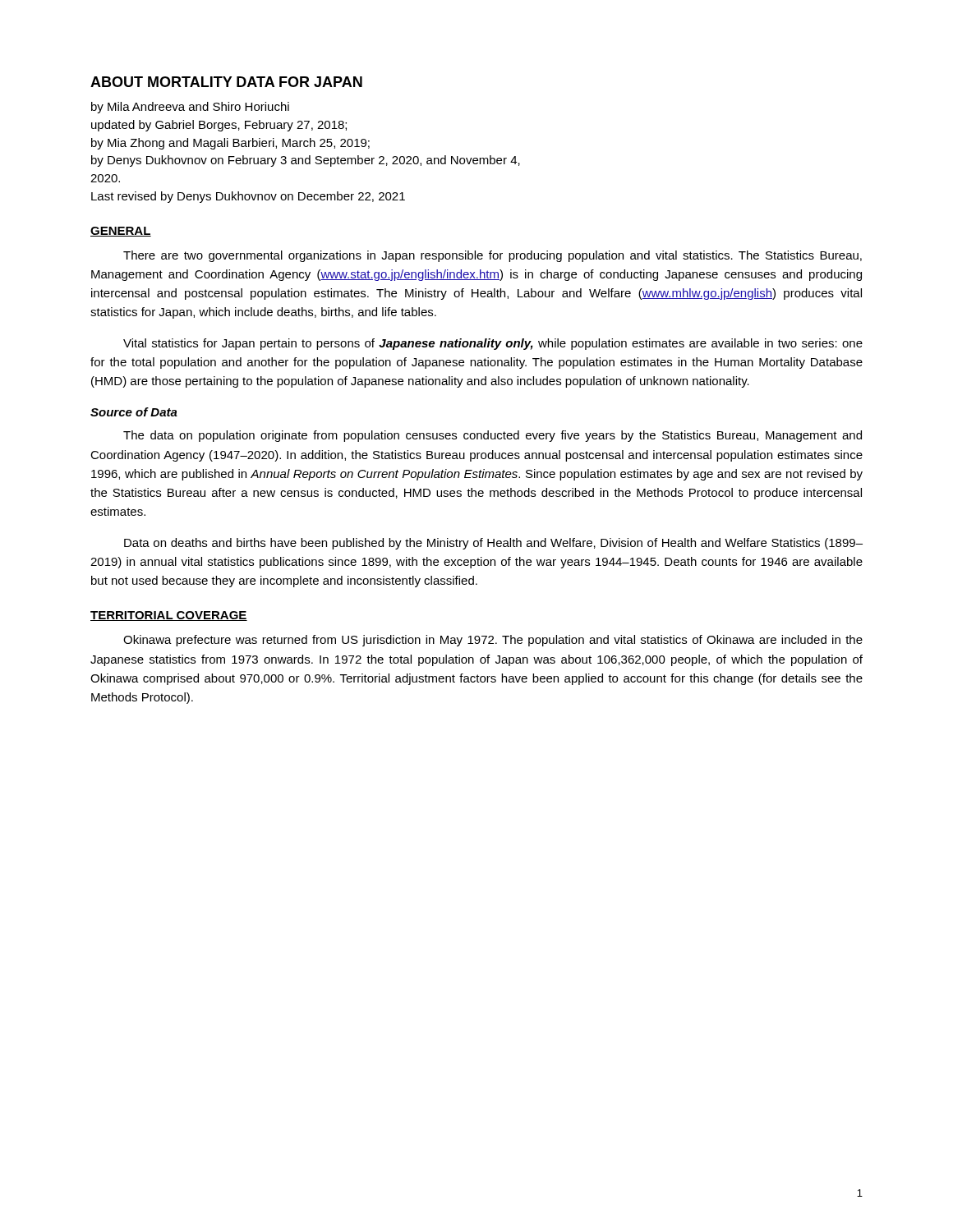
Task: Locate the text block that reads "by Mila Andreeva and Shiro Horiuchi updated"
Action: (305, 151)
